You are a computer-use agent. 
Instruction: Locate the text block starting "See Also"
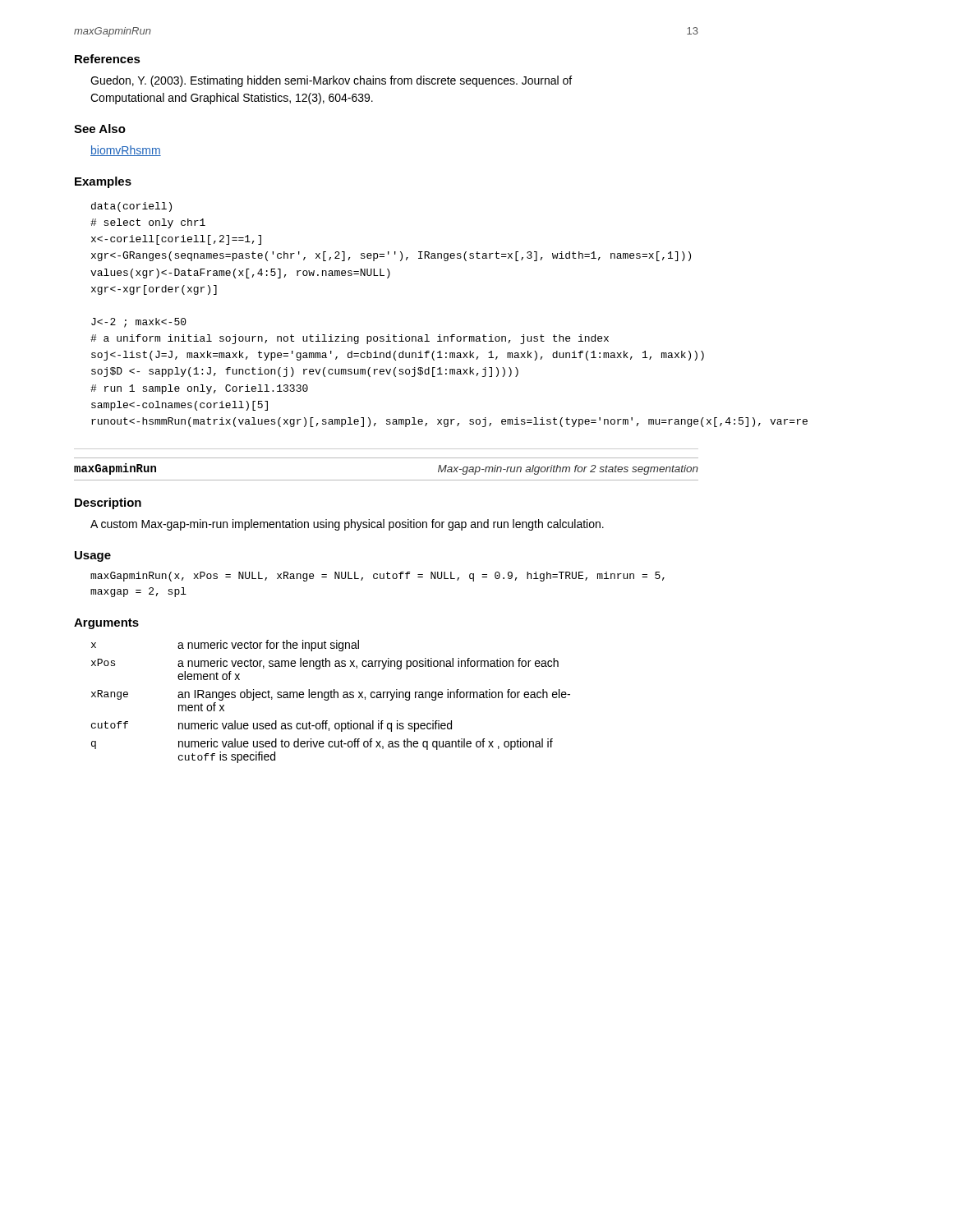(100, 129)
